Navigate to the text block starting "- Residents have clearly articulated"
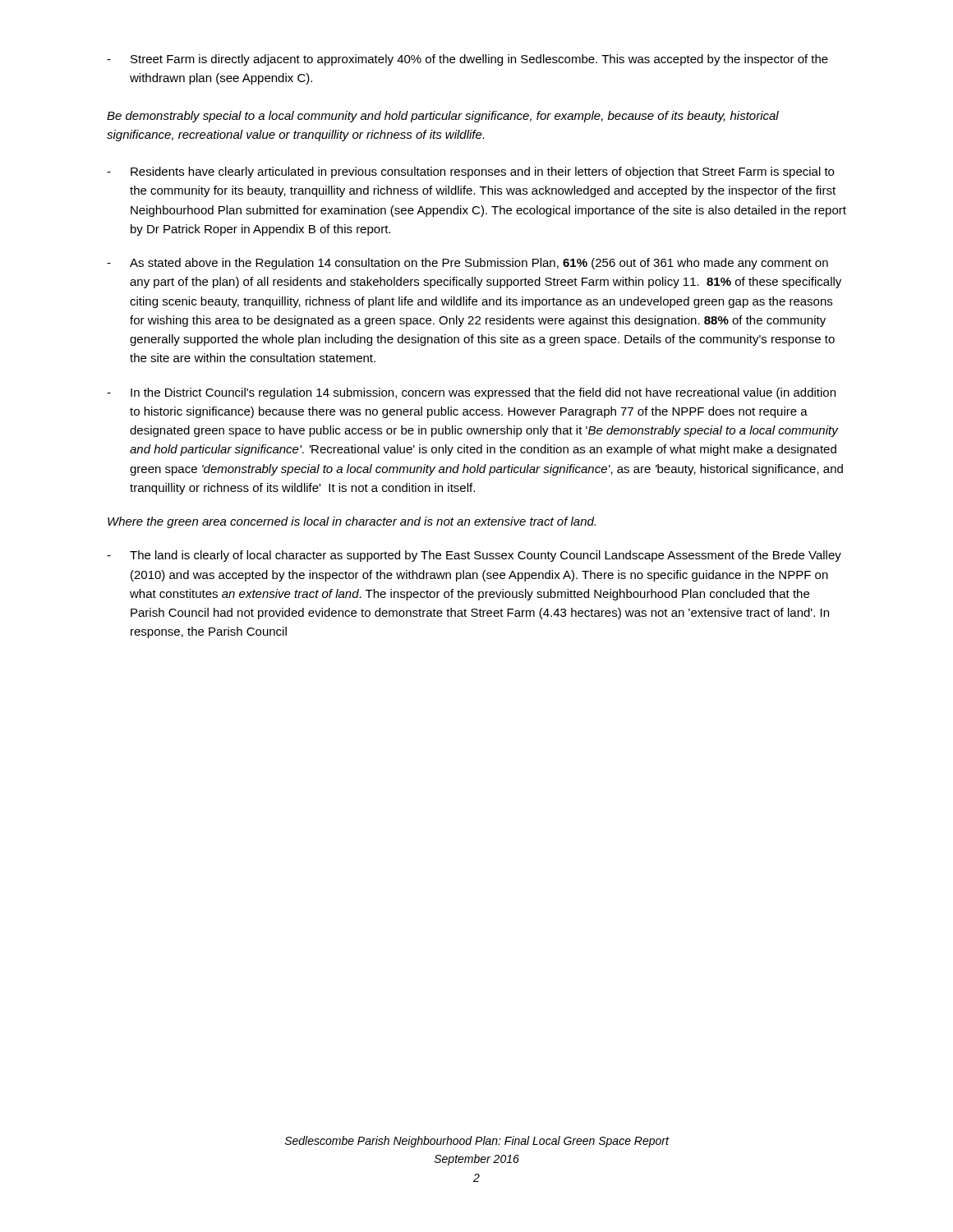Viewport: 953px width, 1232px height. 476,200
